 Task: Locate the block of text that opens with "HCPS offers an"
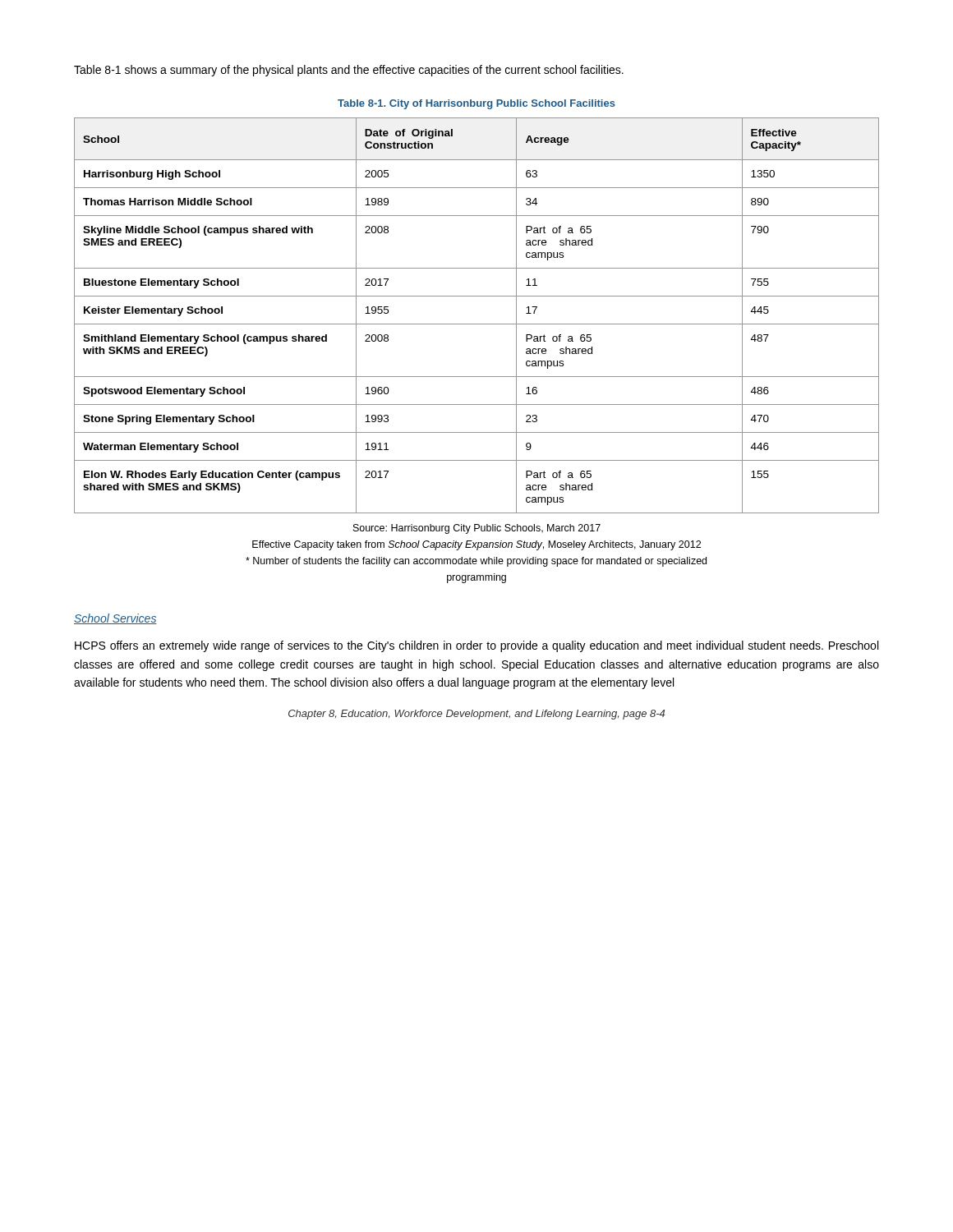click(476, 664)
